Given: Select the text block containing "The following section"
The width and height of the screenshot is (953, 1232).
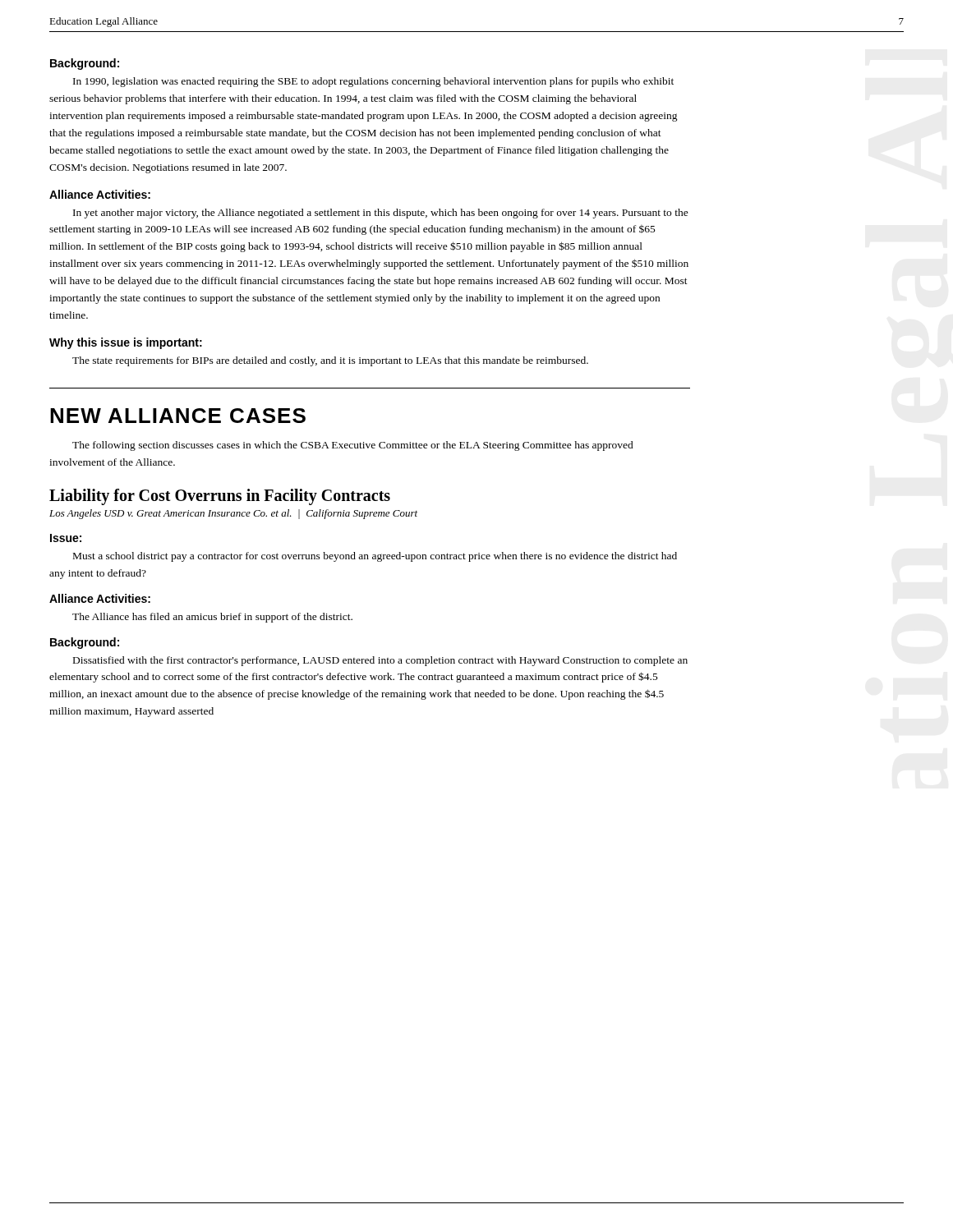Looking at the screenshot, I should point(341,453).
